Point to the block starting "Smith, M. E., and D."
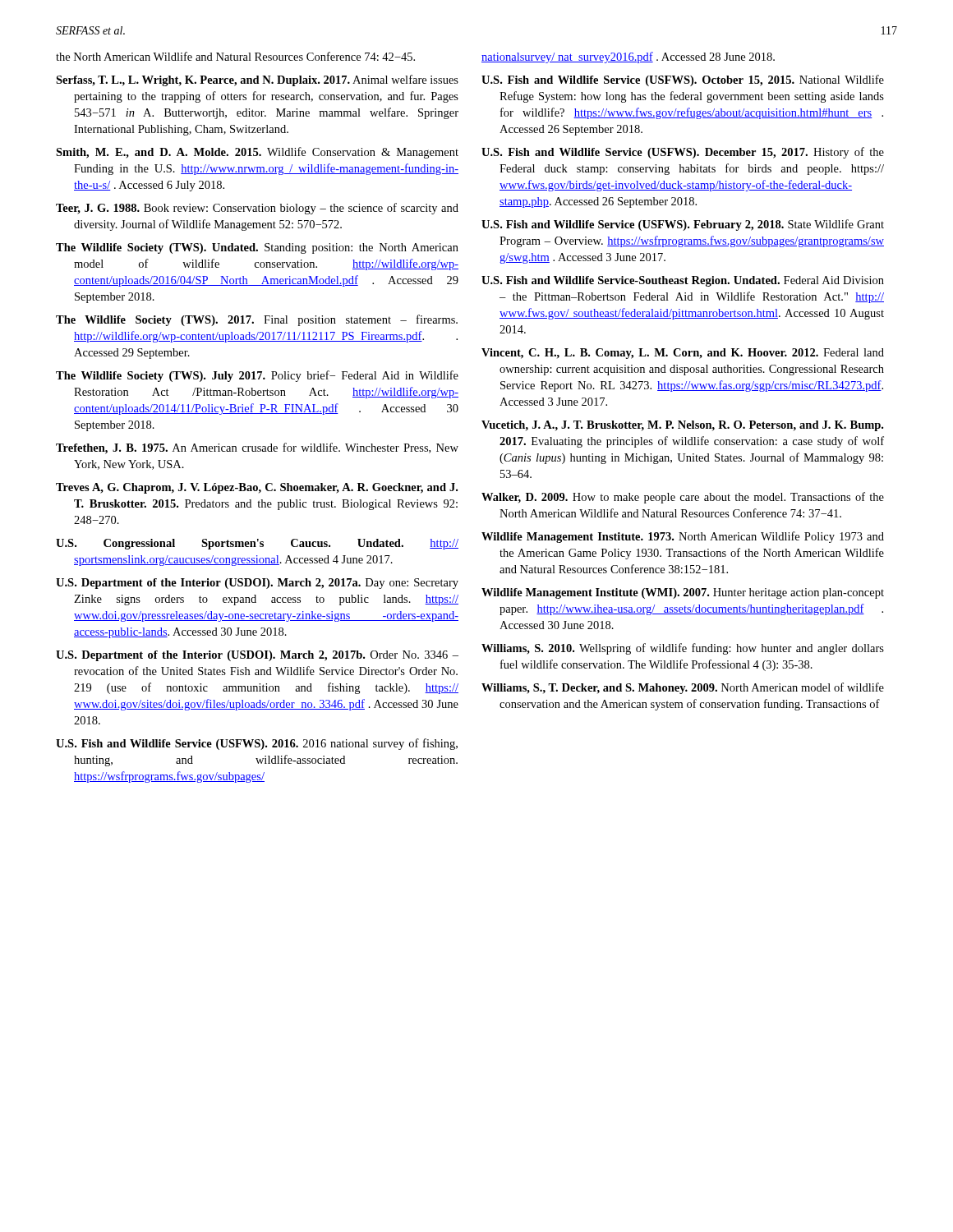This screenshot has width=953, height=1232. click(257, 169)
